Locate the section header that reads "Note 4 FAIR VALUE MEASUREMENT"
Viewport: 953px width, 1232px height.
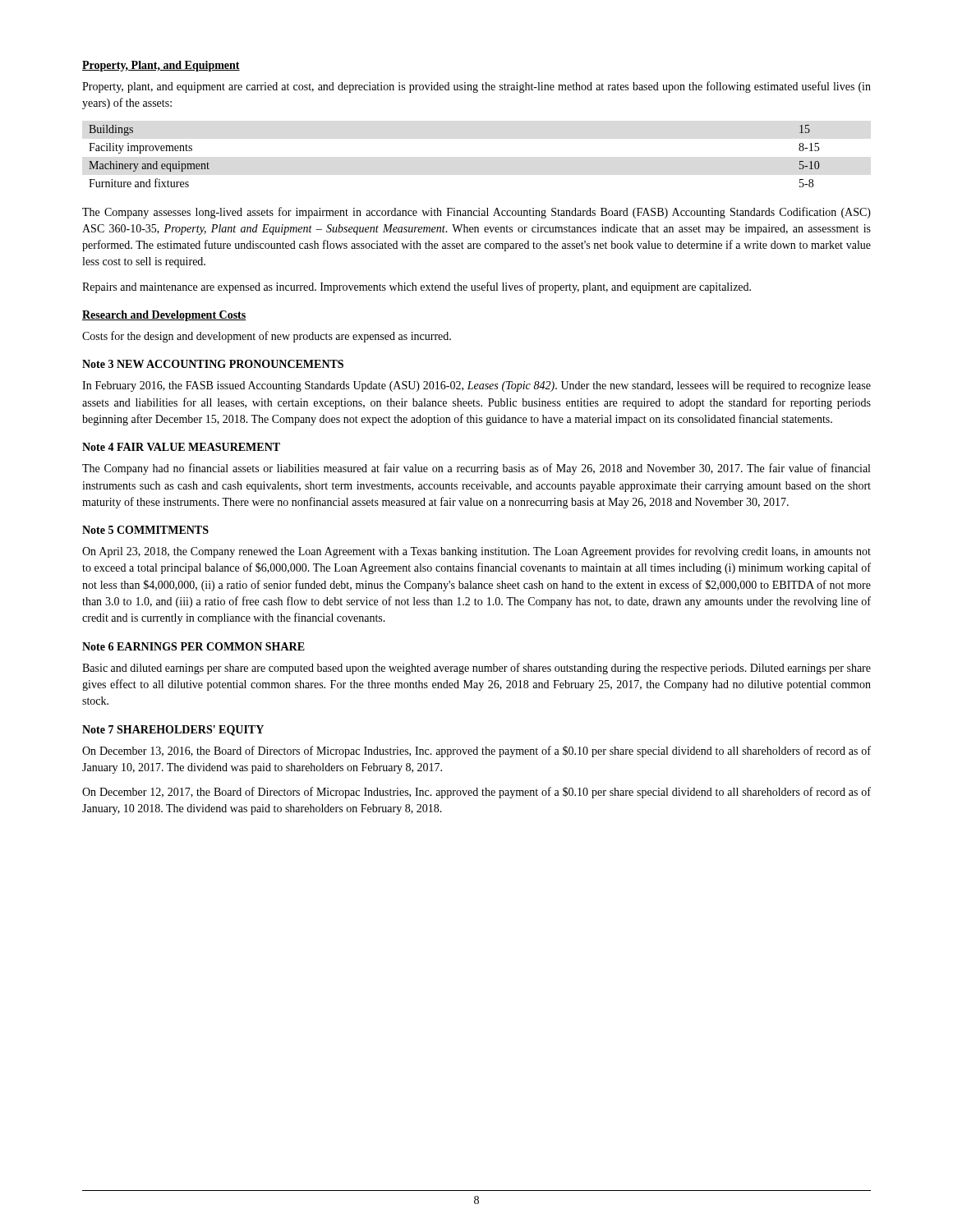[181, 447]
